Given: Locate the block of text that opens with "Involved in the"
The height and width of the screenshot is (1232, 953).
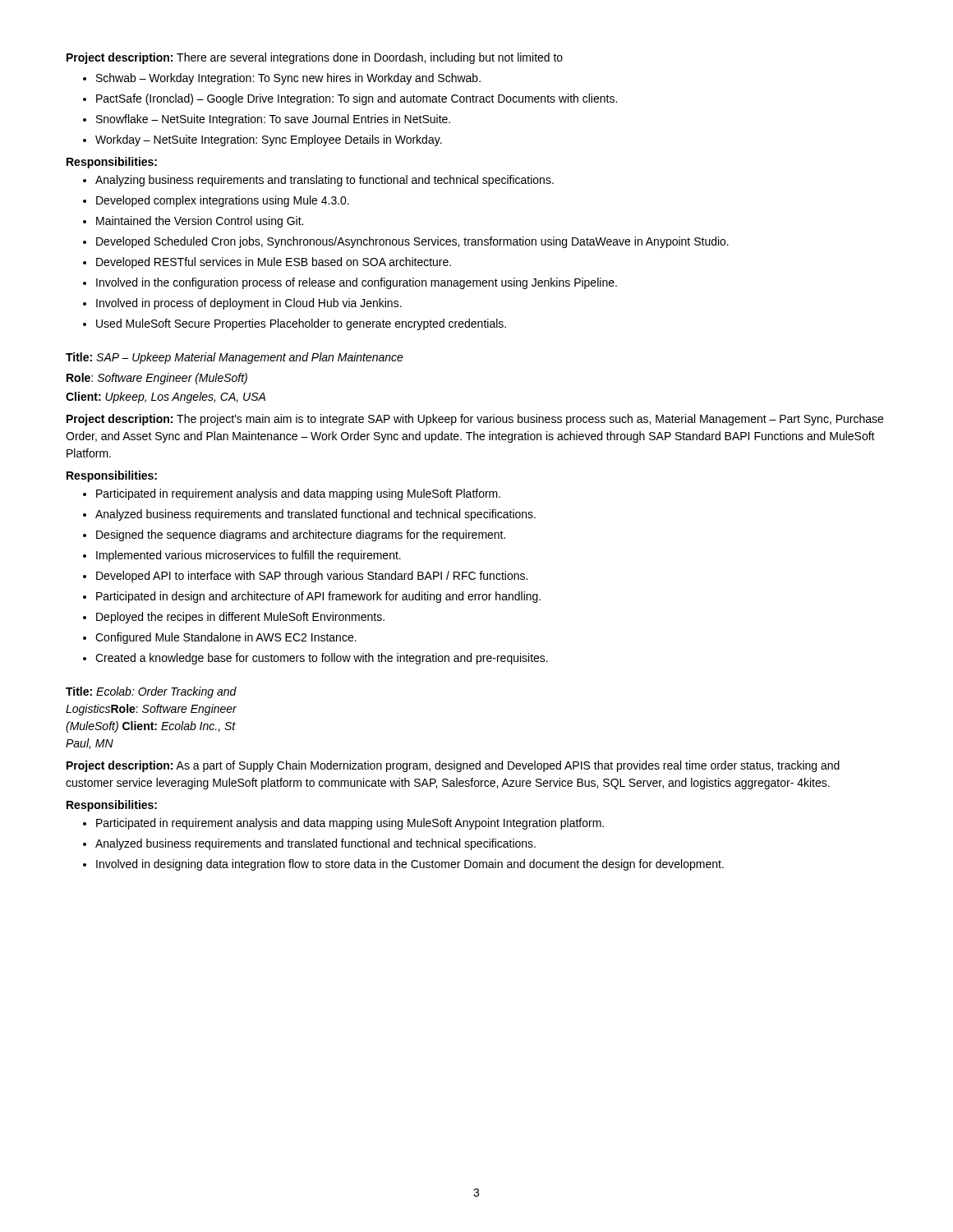Looking at the screenshot, I should point(356,283).
